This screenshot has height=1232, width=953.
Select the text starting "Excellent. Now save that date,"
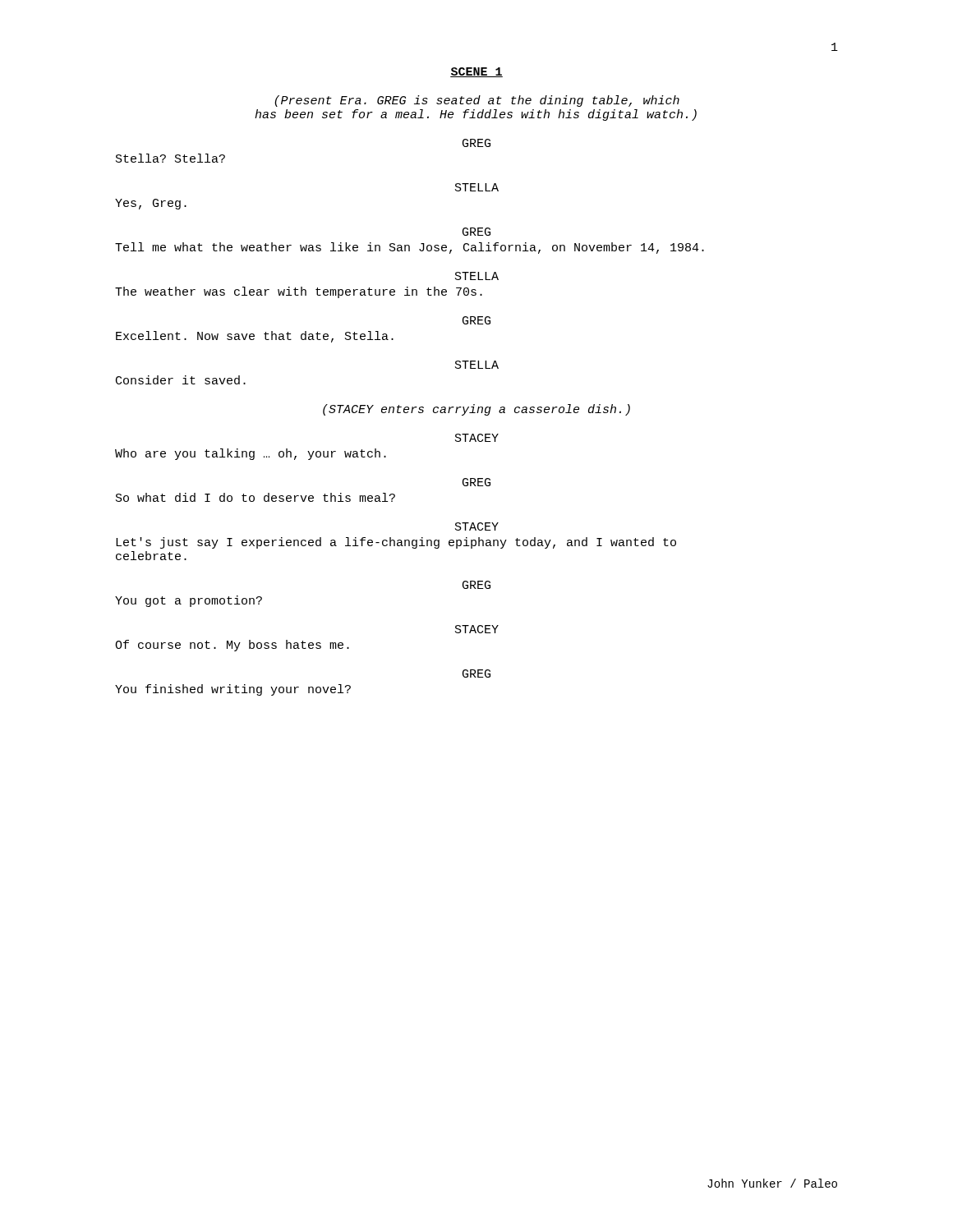tap(256, 337)
